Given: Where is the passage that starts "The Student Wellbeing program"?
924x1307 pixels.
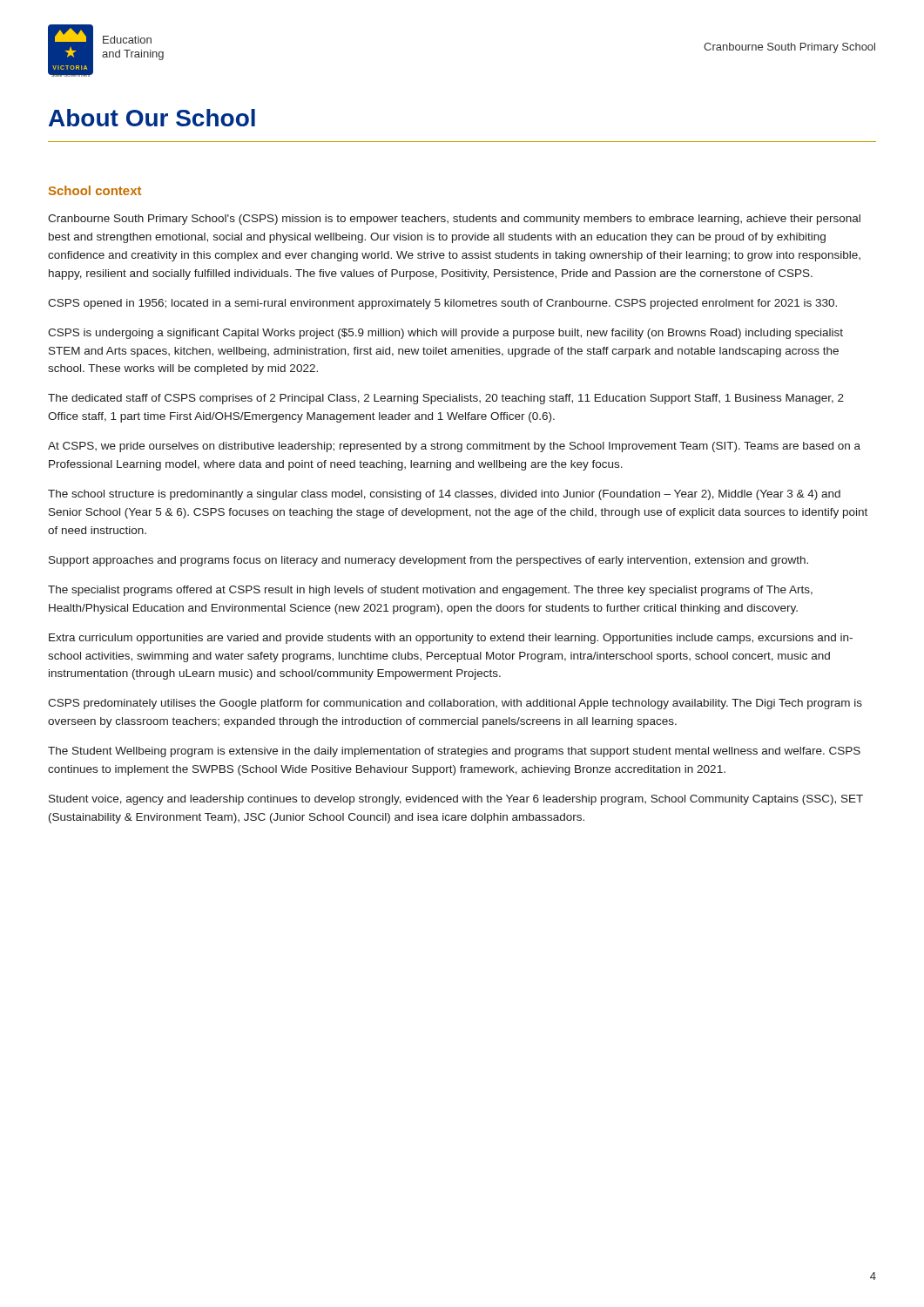Looking at the screenshot, I should click(x=454, y=760).
